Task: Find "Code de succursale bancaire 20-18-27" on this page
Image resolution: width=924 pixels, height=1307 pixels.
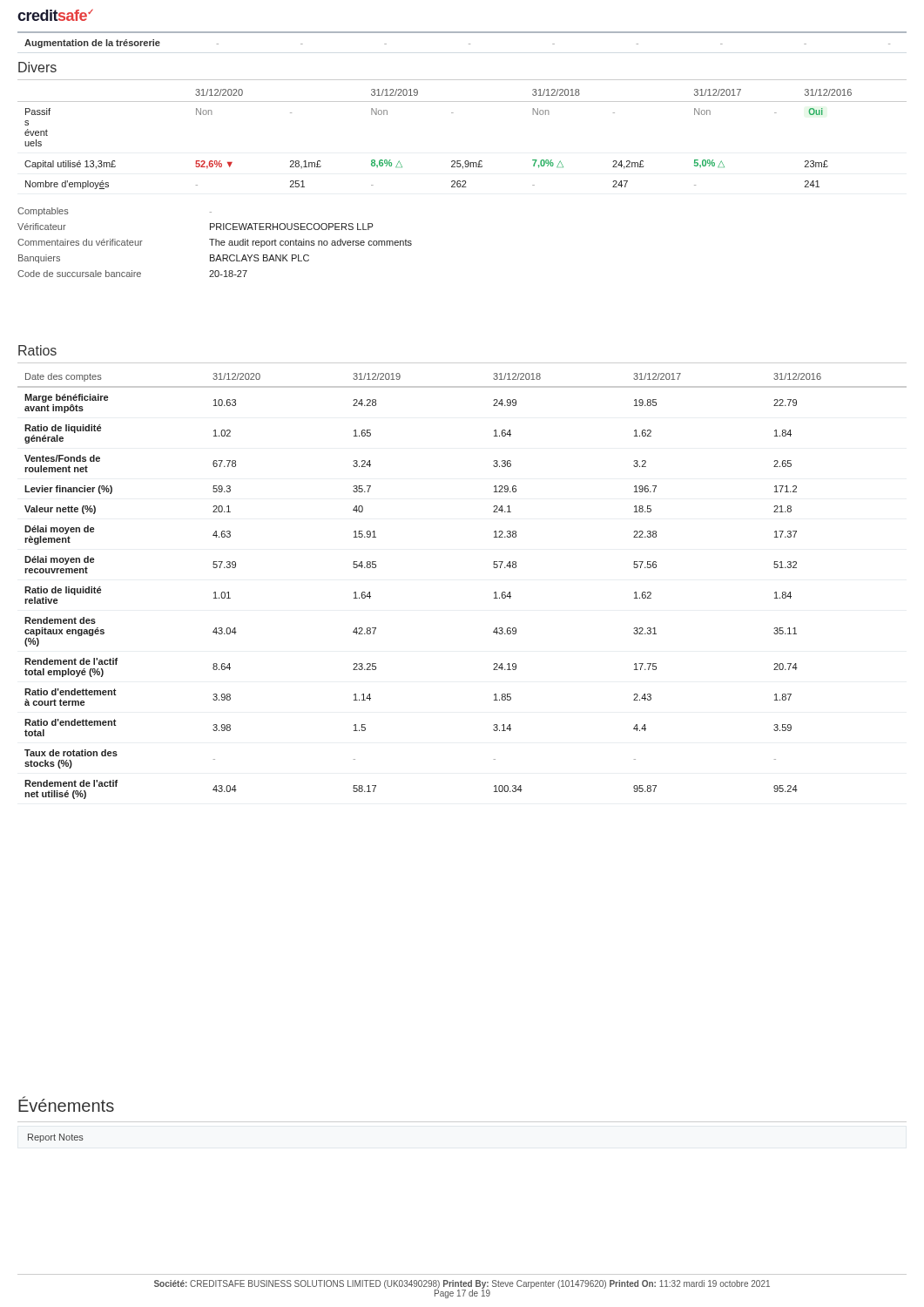Action: pyautogui.click(x=132, y=274)
